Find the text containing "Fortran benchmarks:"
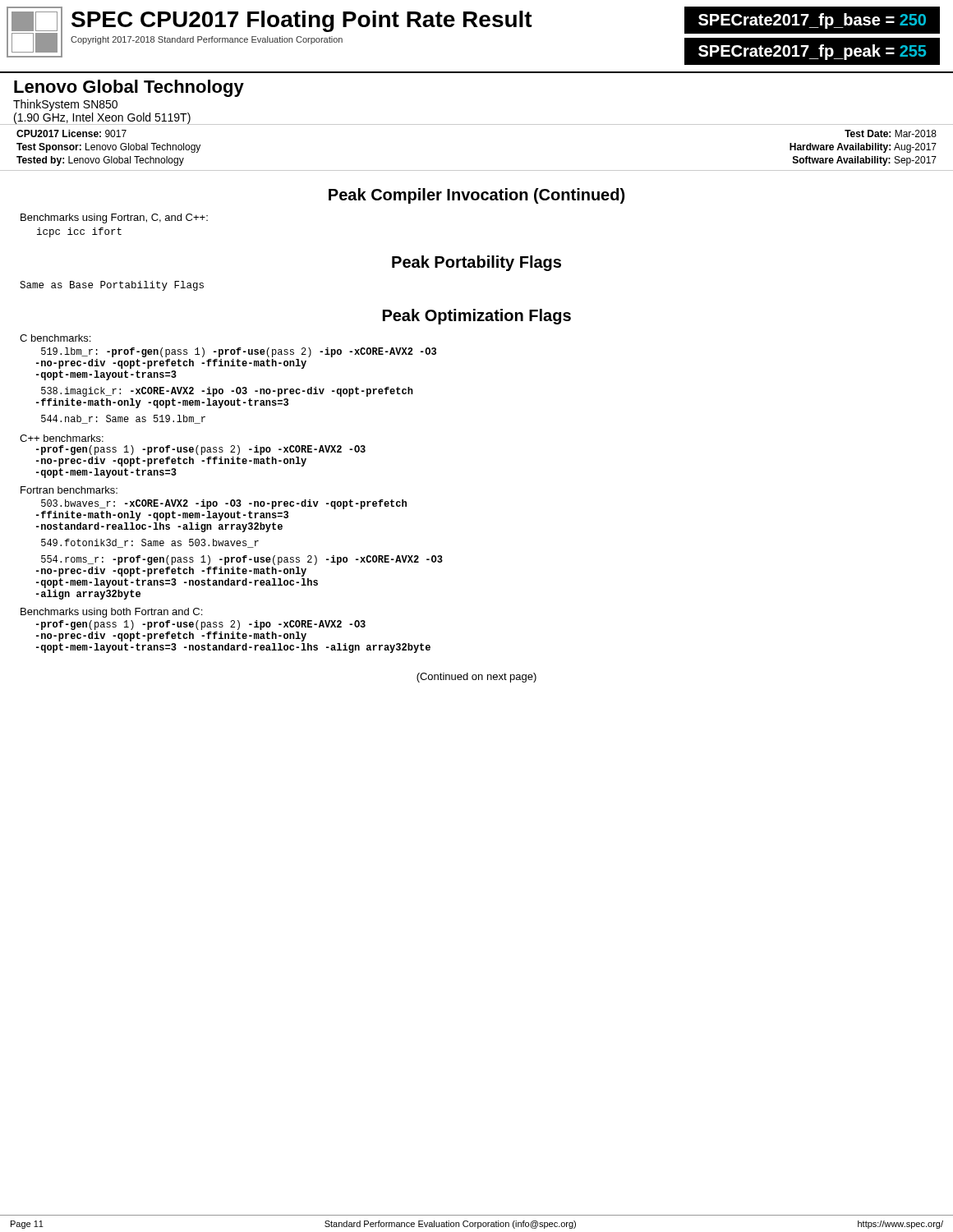The height and width of the screenshot is (1232, 953). (x=69, y=490)
